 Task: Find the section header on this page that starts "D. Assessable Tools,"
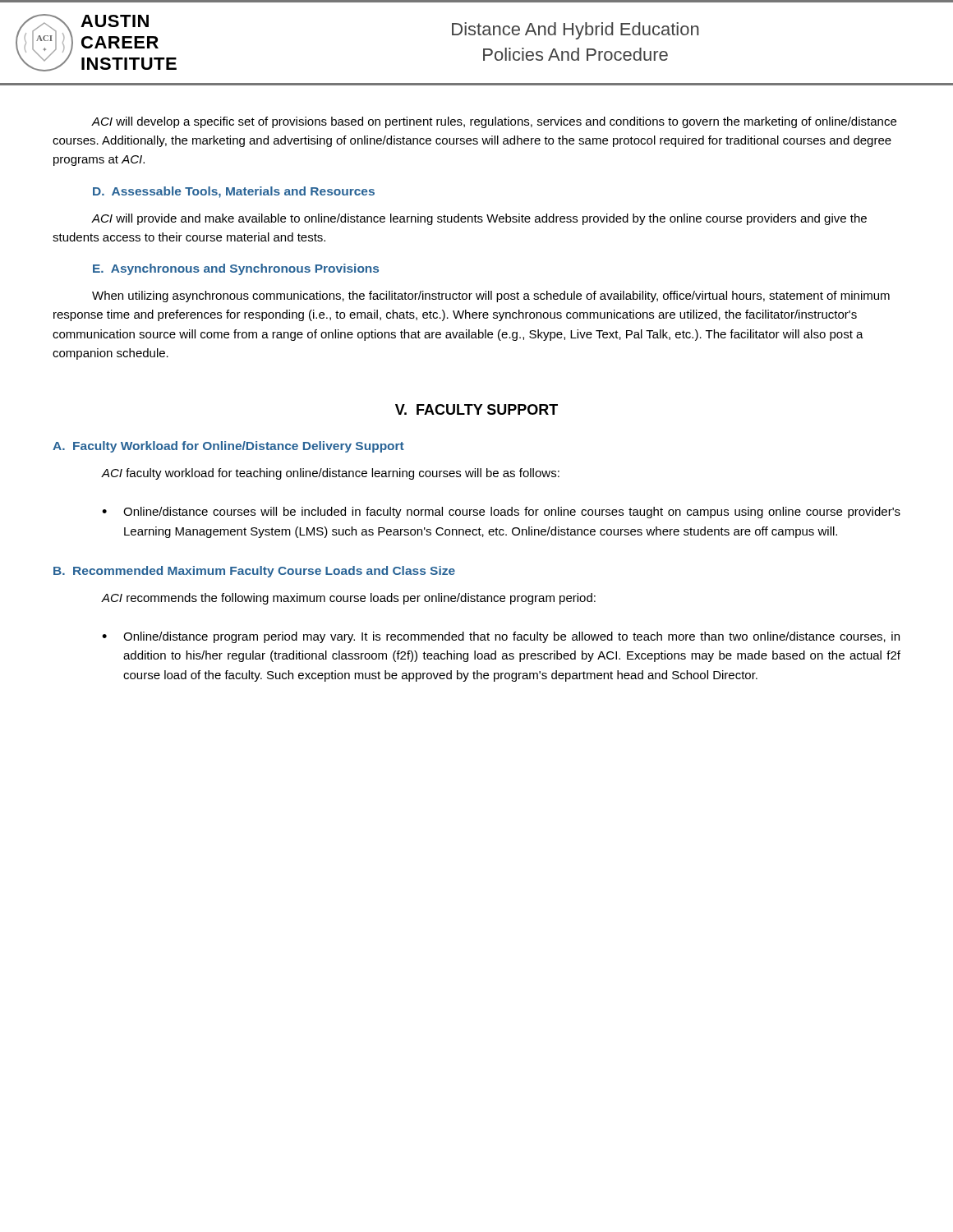(234, 191)
